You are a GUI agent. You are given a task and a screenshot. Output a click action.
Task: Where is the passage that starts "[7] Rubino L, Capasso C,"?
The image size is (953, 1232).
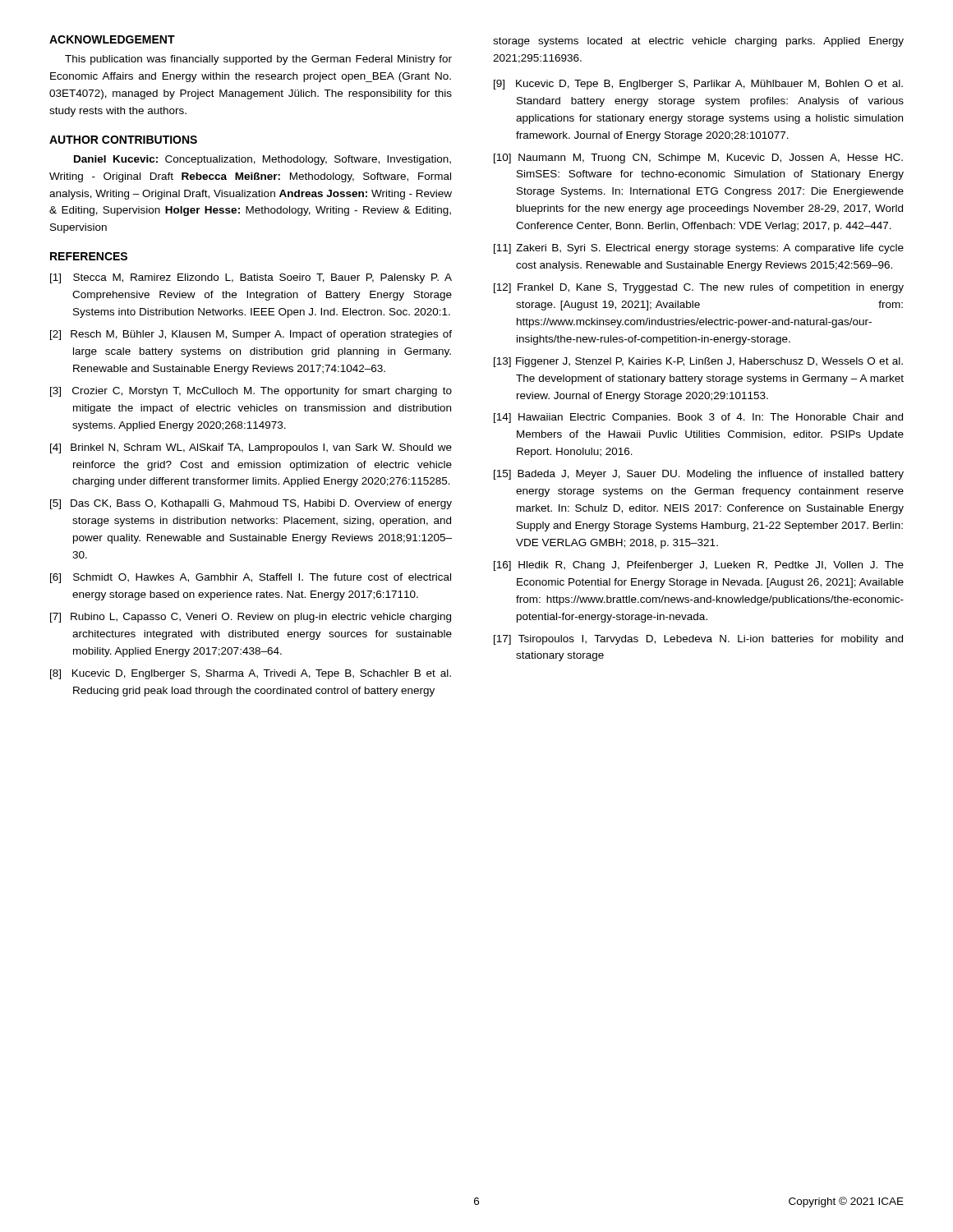pos(251,634)
